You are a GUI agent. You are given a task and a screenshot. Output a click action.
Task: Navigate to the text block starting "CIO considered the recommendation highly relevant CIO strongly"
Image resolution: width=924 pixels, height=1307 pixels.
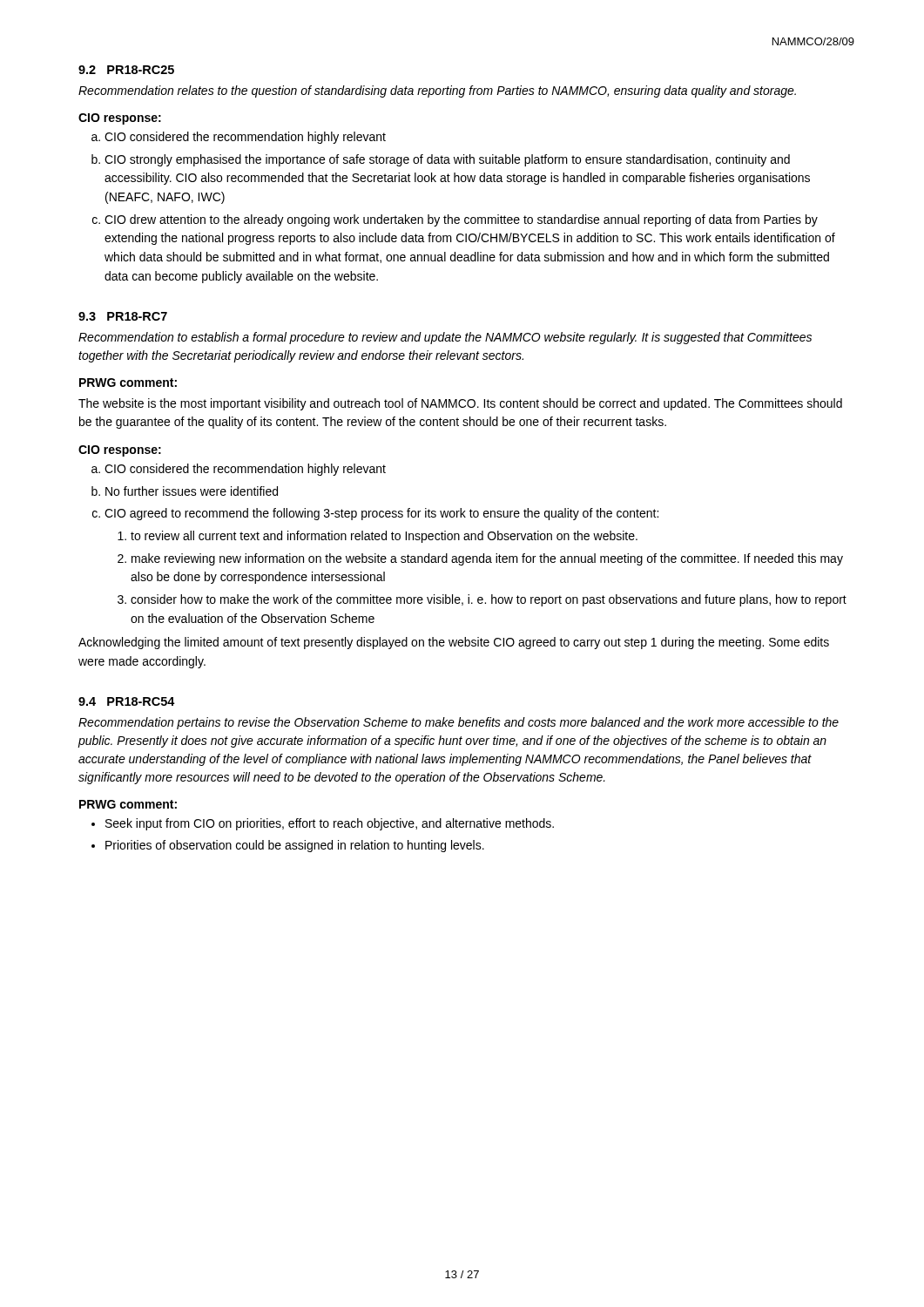479,207
